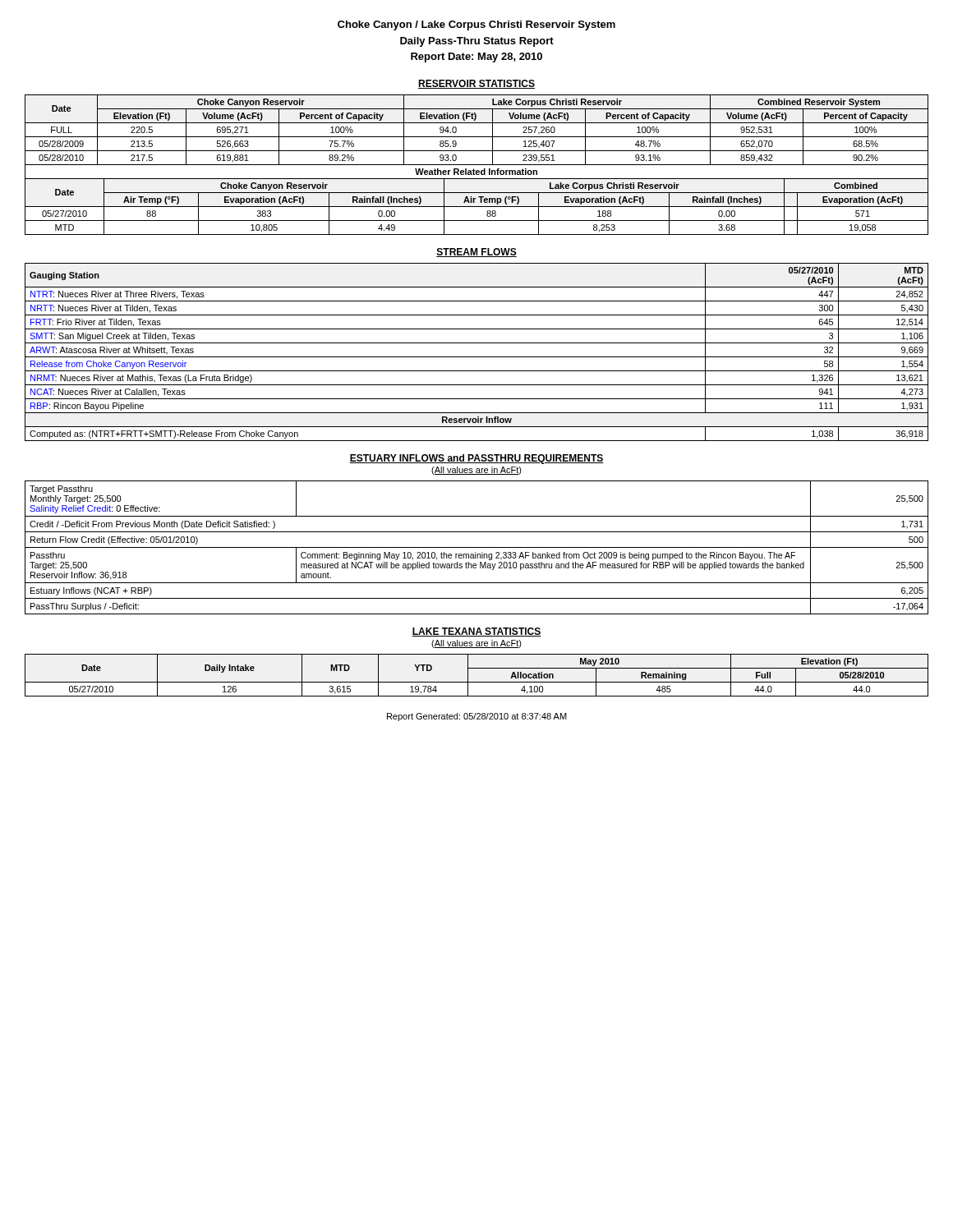Viewport: 953px width, 1232px height.
Task: Click on the section header that says "ESTUARY INFLOWS and PASSTHRU REQUIREMENTS (All"
Action: coord(476,464)
